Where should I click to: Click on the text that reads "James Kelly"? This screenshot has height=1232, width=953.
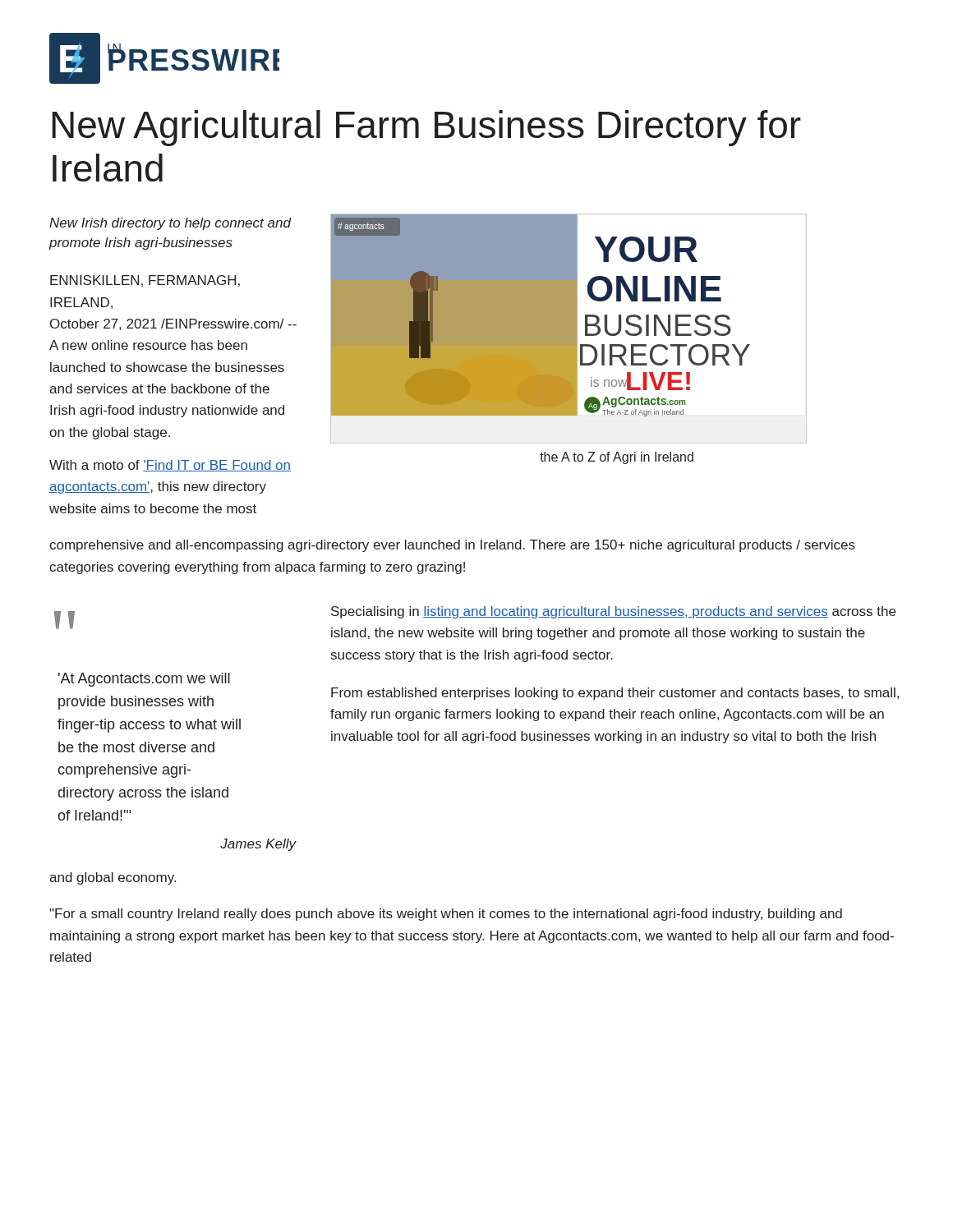(258, 845)
